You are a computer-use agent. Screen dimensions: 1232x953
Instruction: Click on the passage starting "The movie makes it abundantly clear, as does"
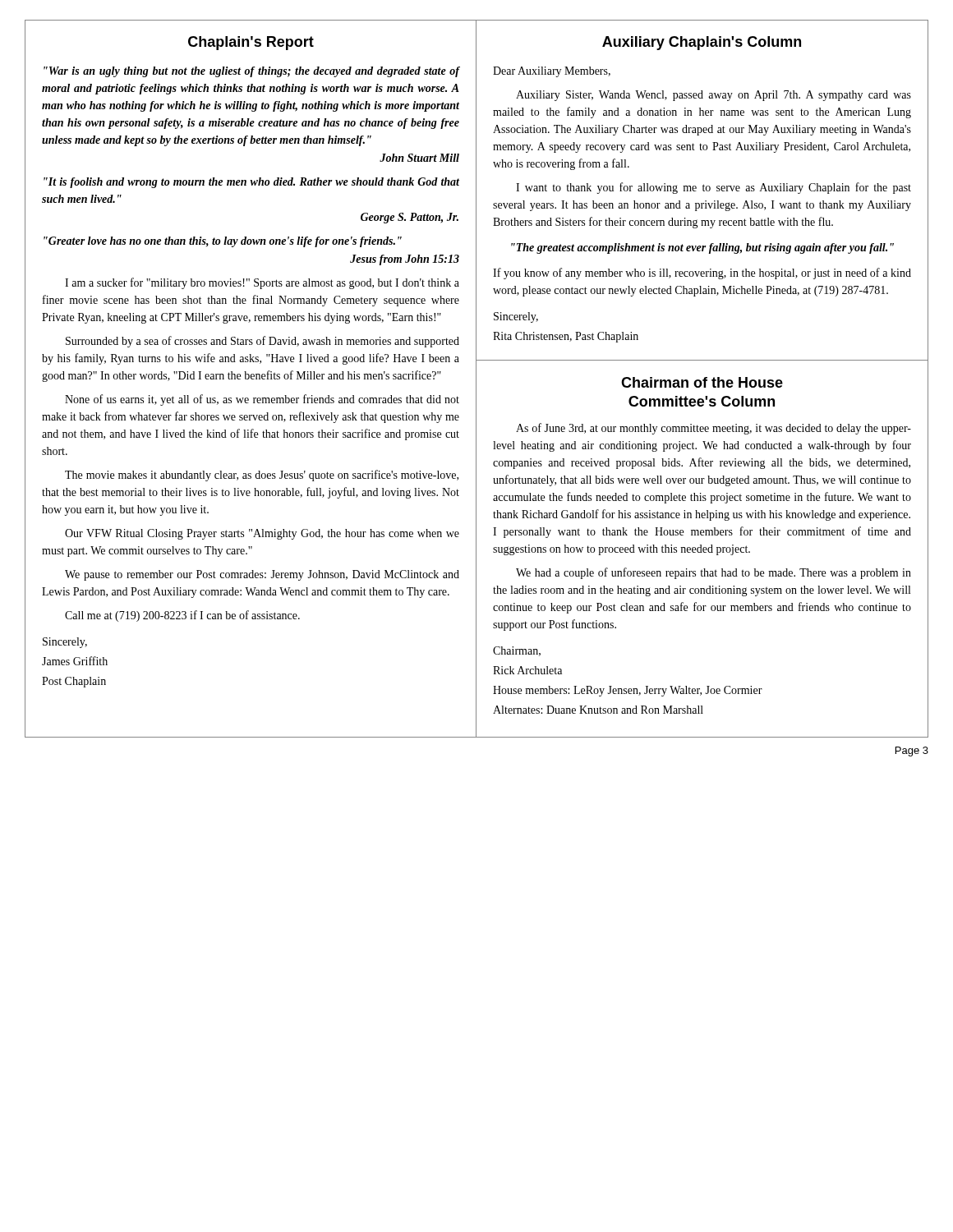[251, 492]
